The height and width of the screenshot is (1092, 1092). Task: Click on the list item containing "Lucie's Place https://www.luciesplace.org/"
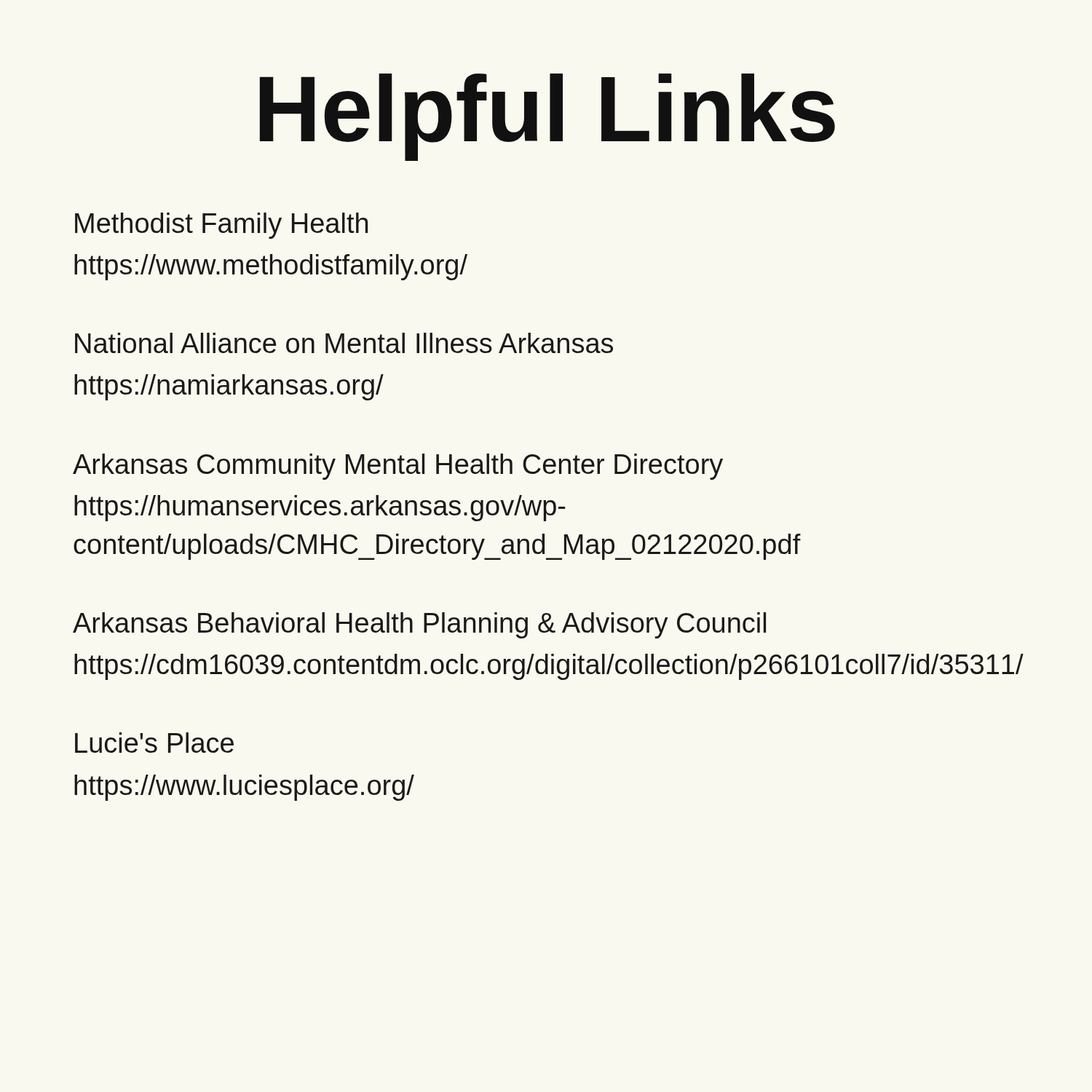154,743
